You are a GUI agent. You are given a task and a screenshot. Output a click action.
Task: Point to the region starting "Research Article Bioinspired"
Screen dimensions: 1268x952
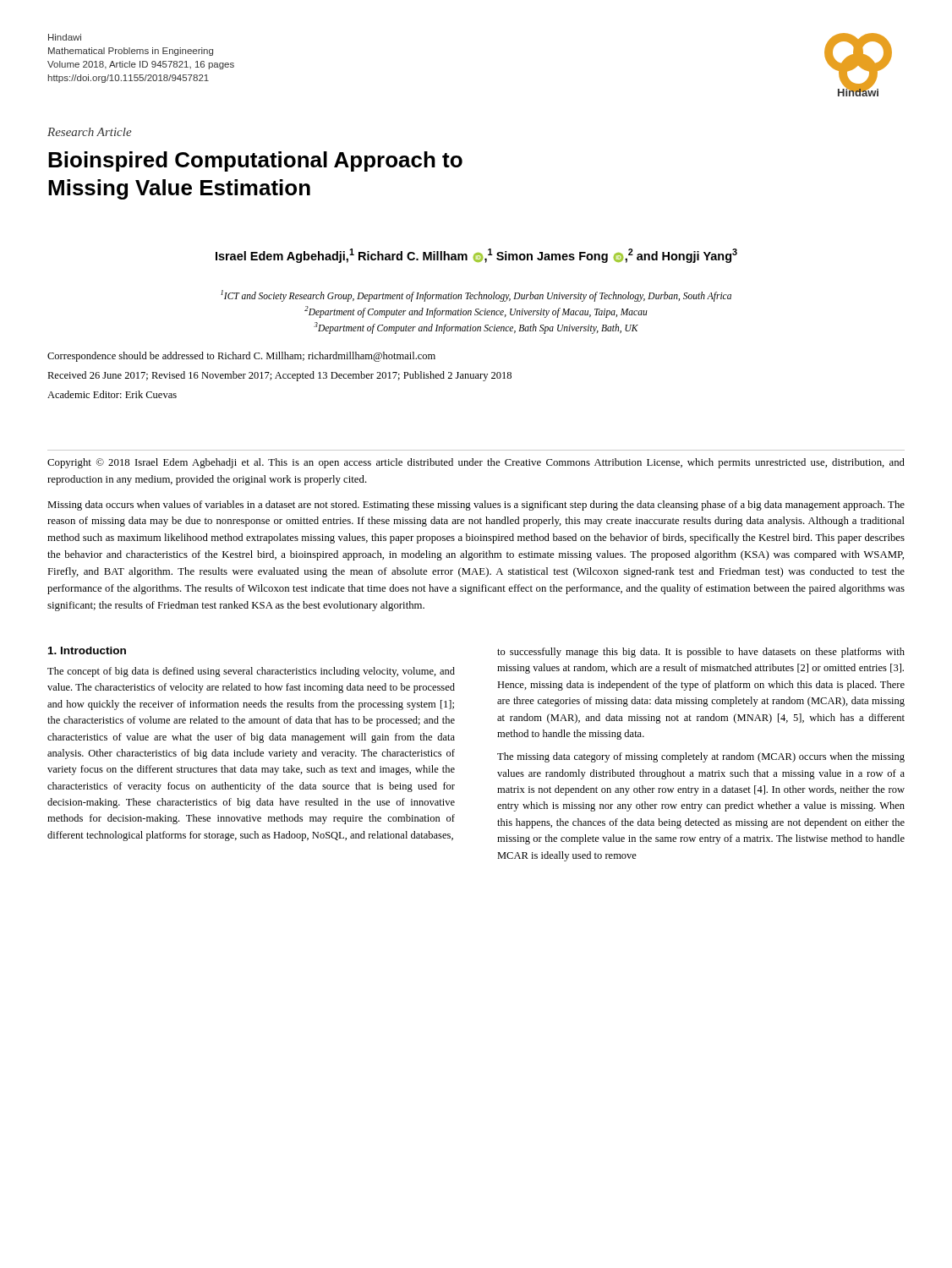(343, 163)
